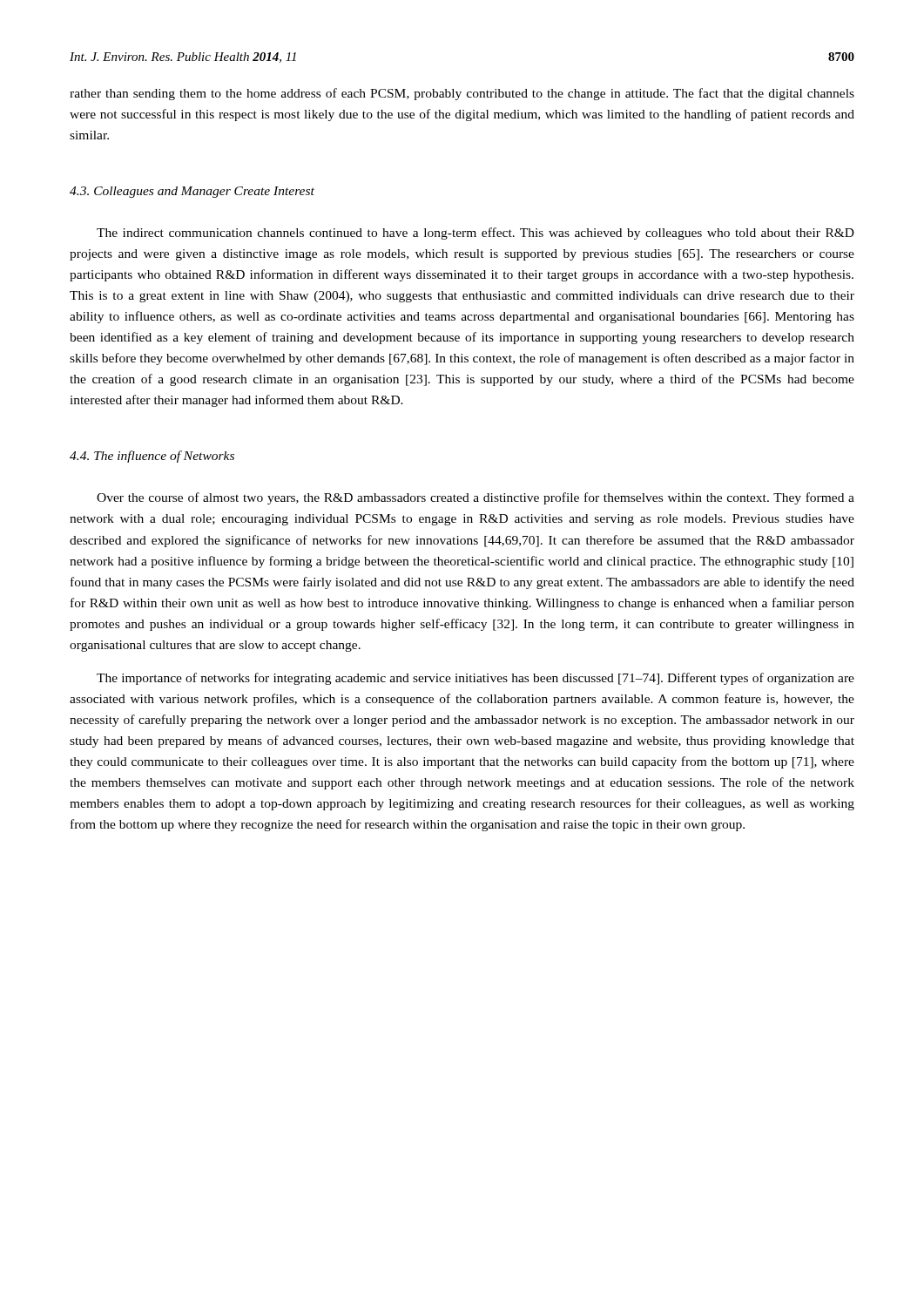
Task: Locate the text block with the text "The importance of"
Action: click(462, 750)
